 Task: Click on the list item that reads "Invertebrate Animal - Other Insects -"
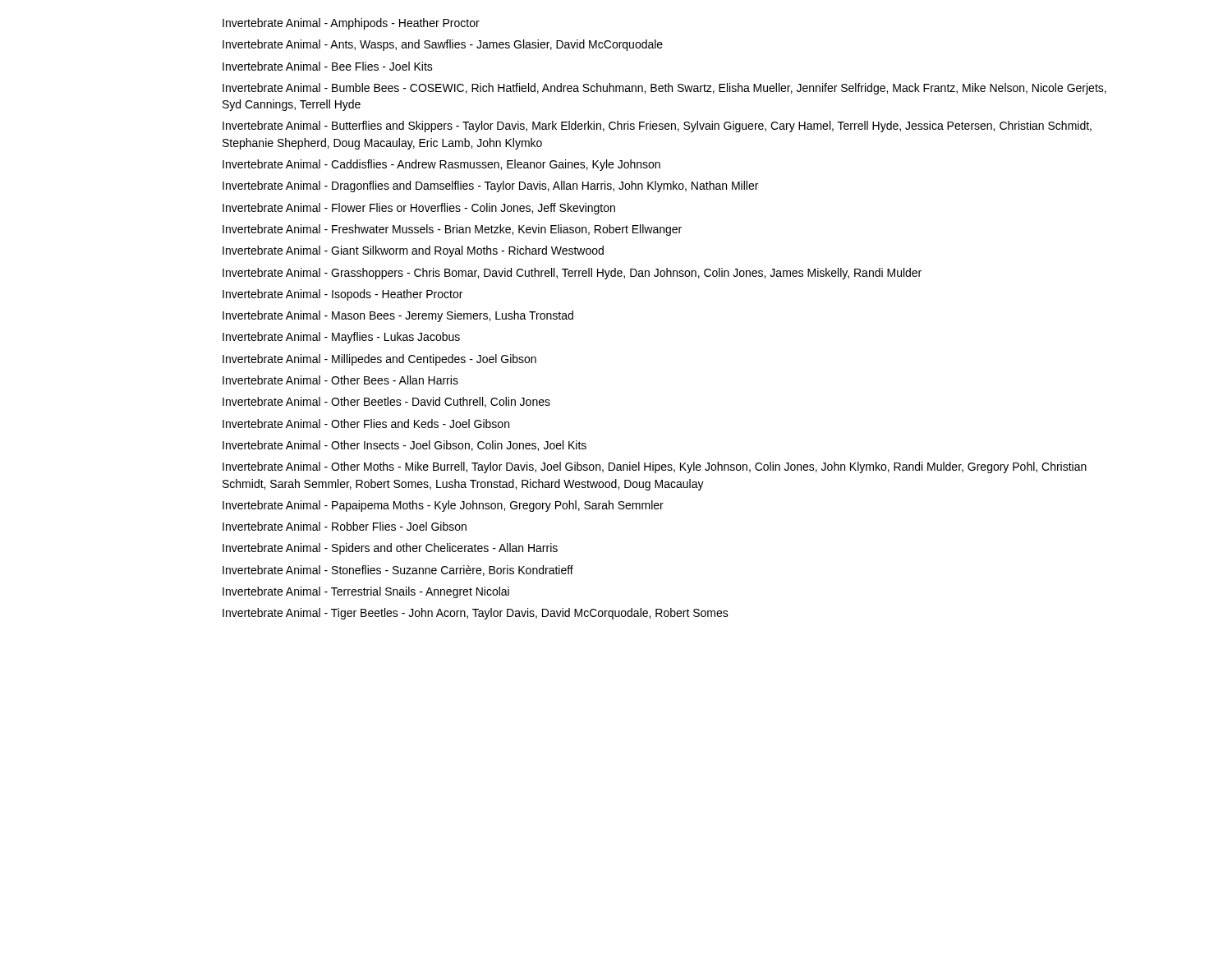[x=404, y=445]
